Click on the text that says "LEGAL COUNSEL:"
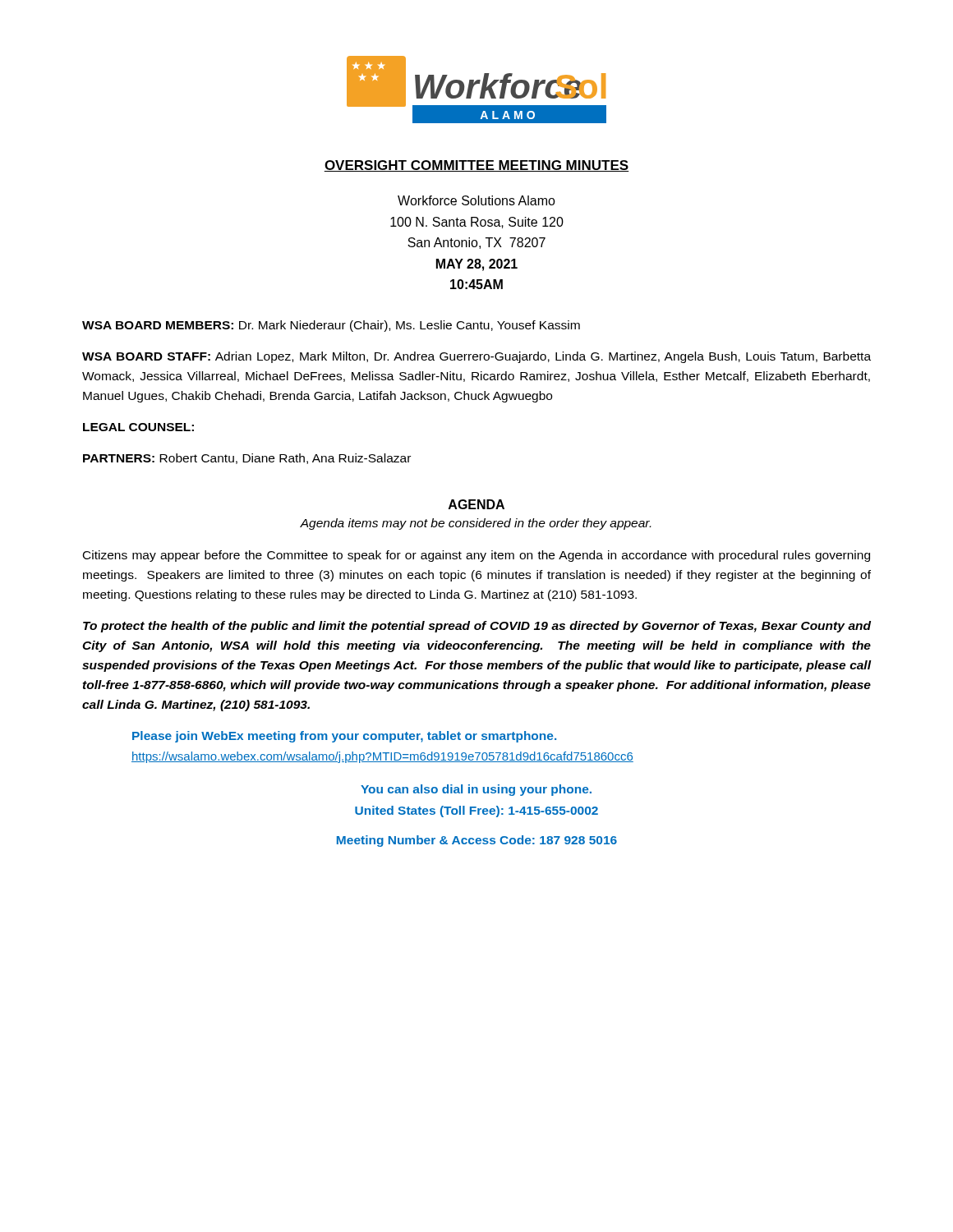953x1232 pixels. [x=139, y=427]
